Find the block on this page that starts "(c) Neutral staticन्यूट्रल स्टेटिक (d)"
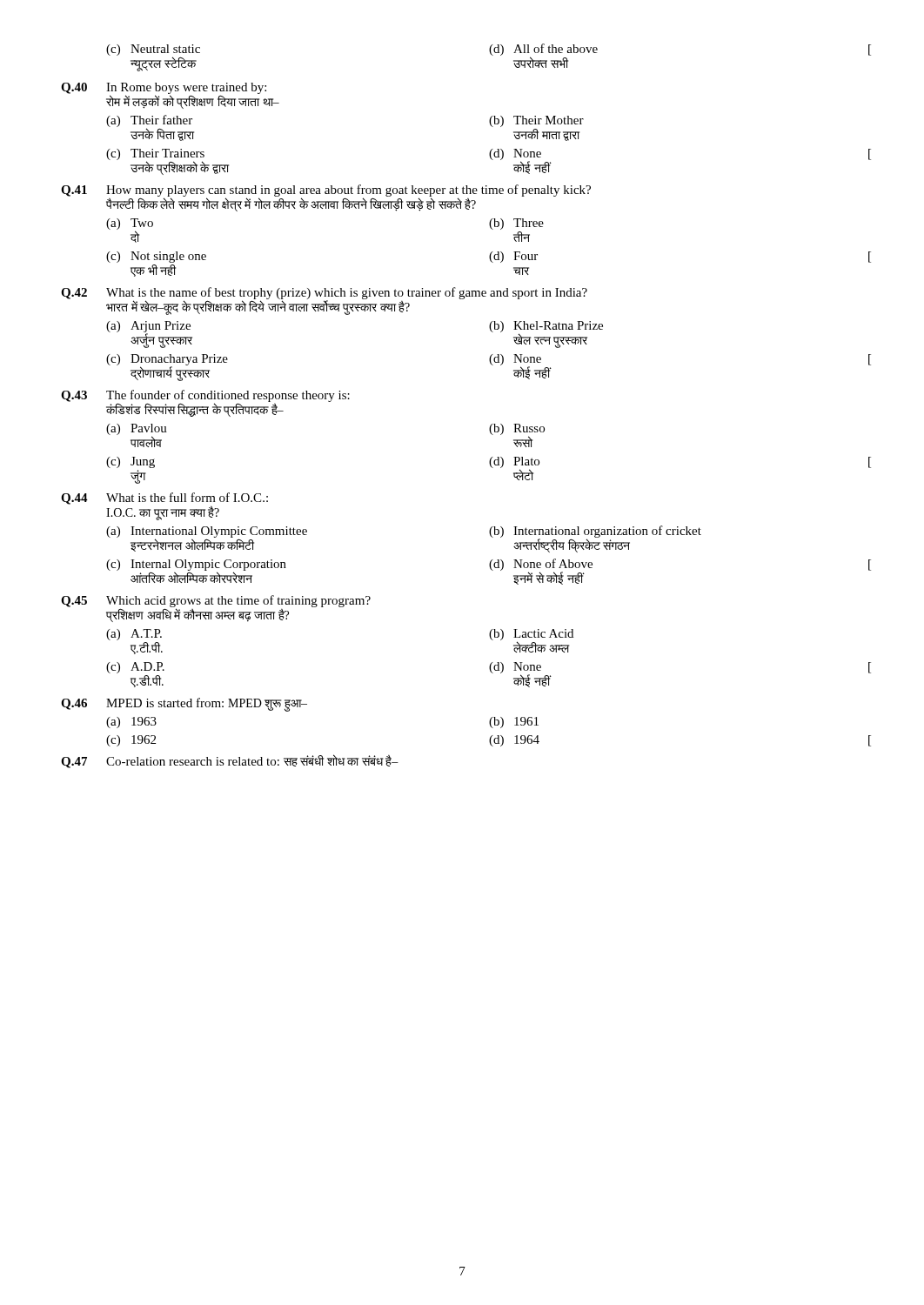 (x=489, y=57)
